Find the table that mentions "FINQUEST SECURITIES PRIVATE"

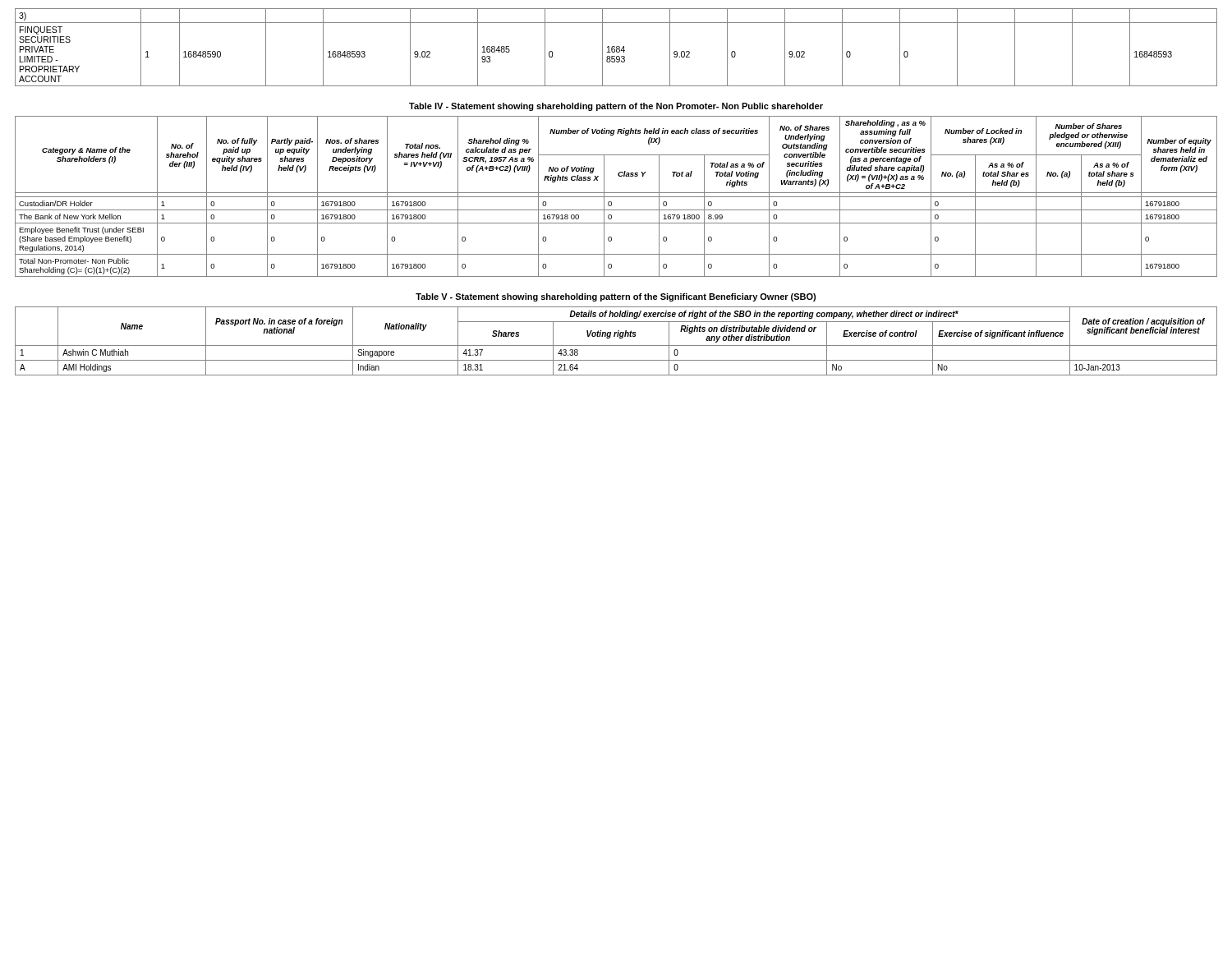(616, 47)
